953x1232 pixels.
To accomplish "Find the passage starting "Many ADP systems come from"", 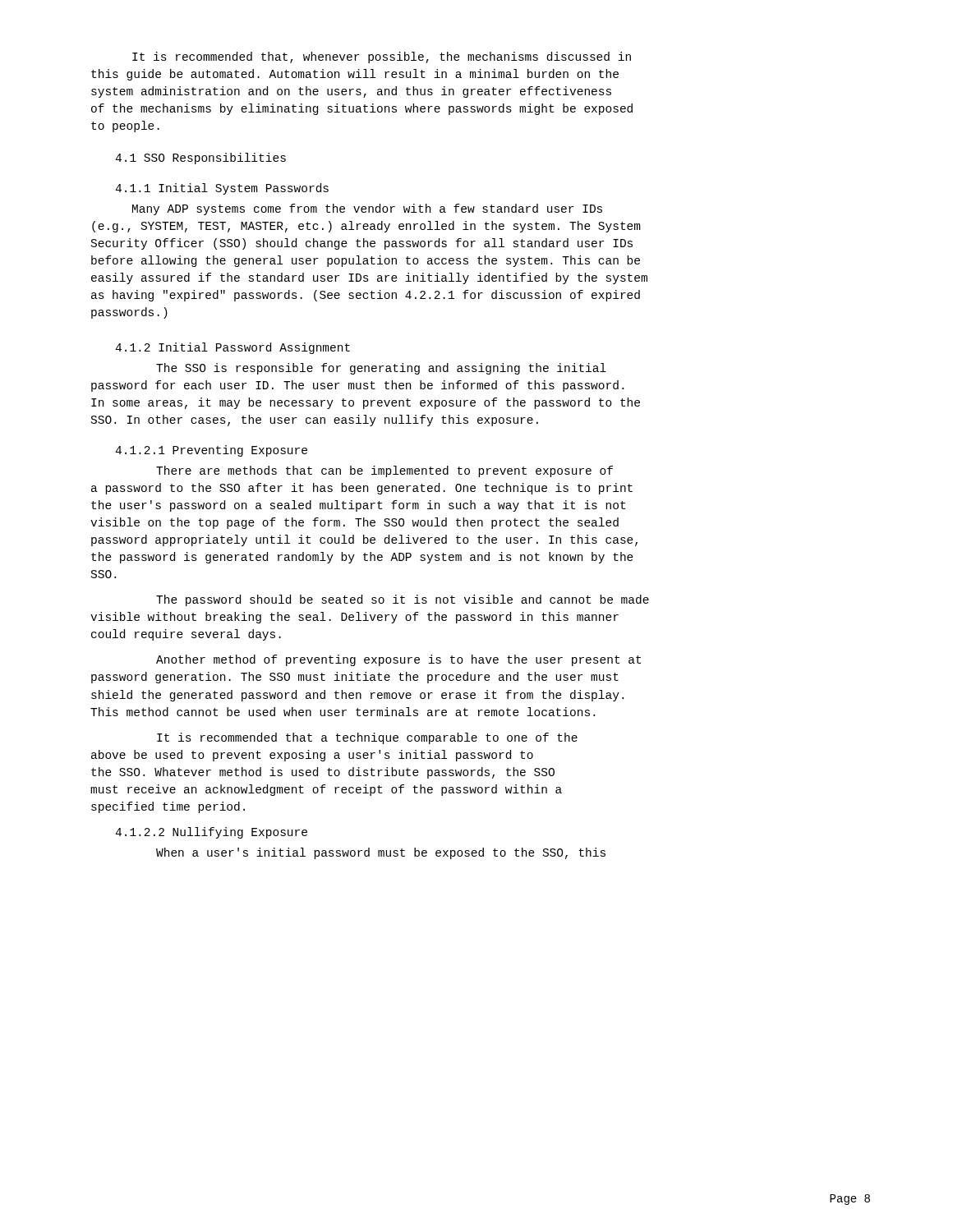I will click(481, 262).
